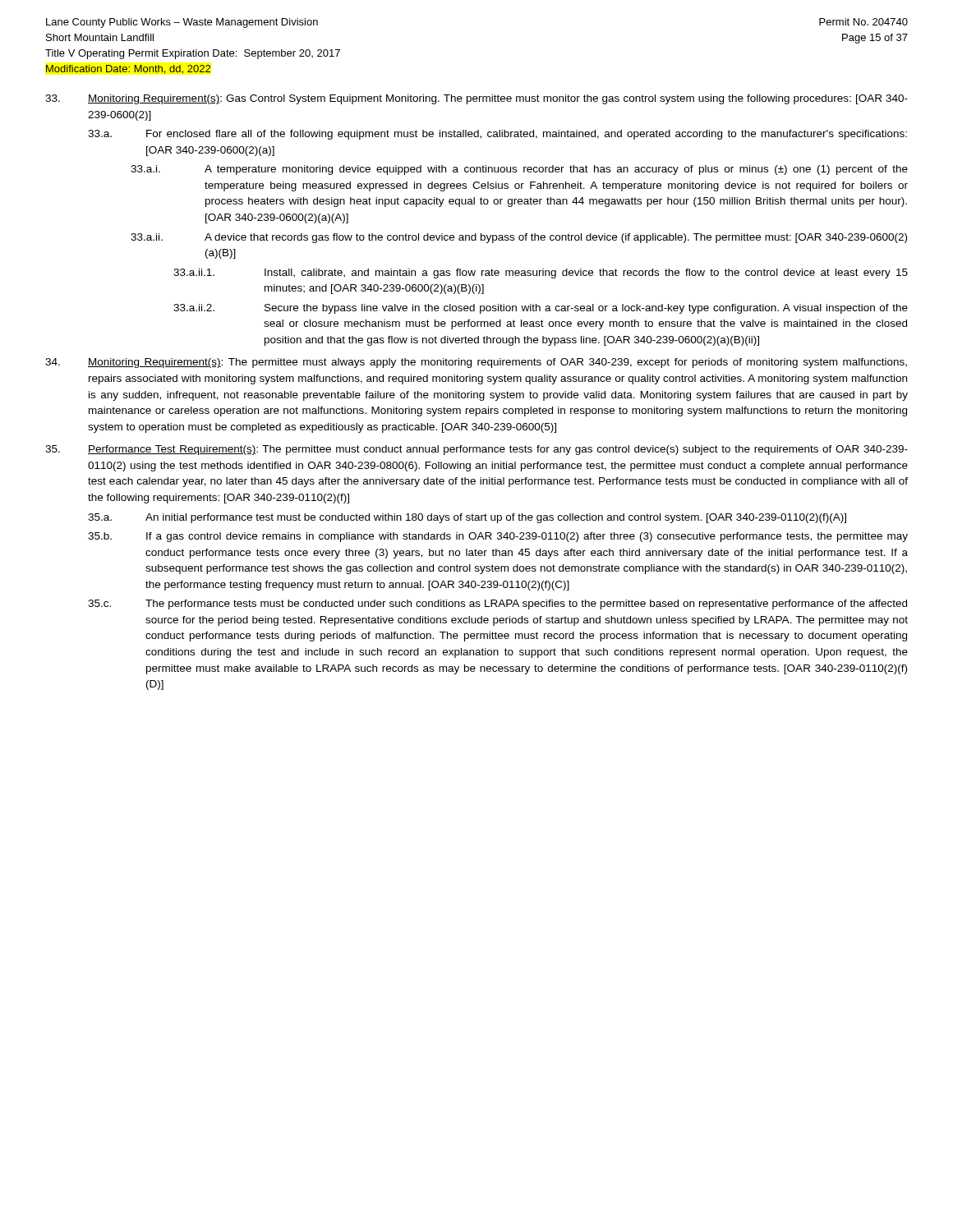The height and width of the screenshot is (1232, 953).
Task: Find the list item with the text "33.a.ii.2. Secure the bypass line valve in the"
Action: [541, 324]
